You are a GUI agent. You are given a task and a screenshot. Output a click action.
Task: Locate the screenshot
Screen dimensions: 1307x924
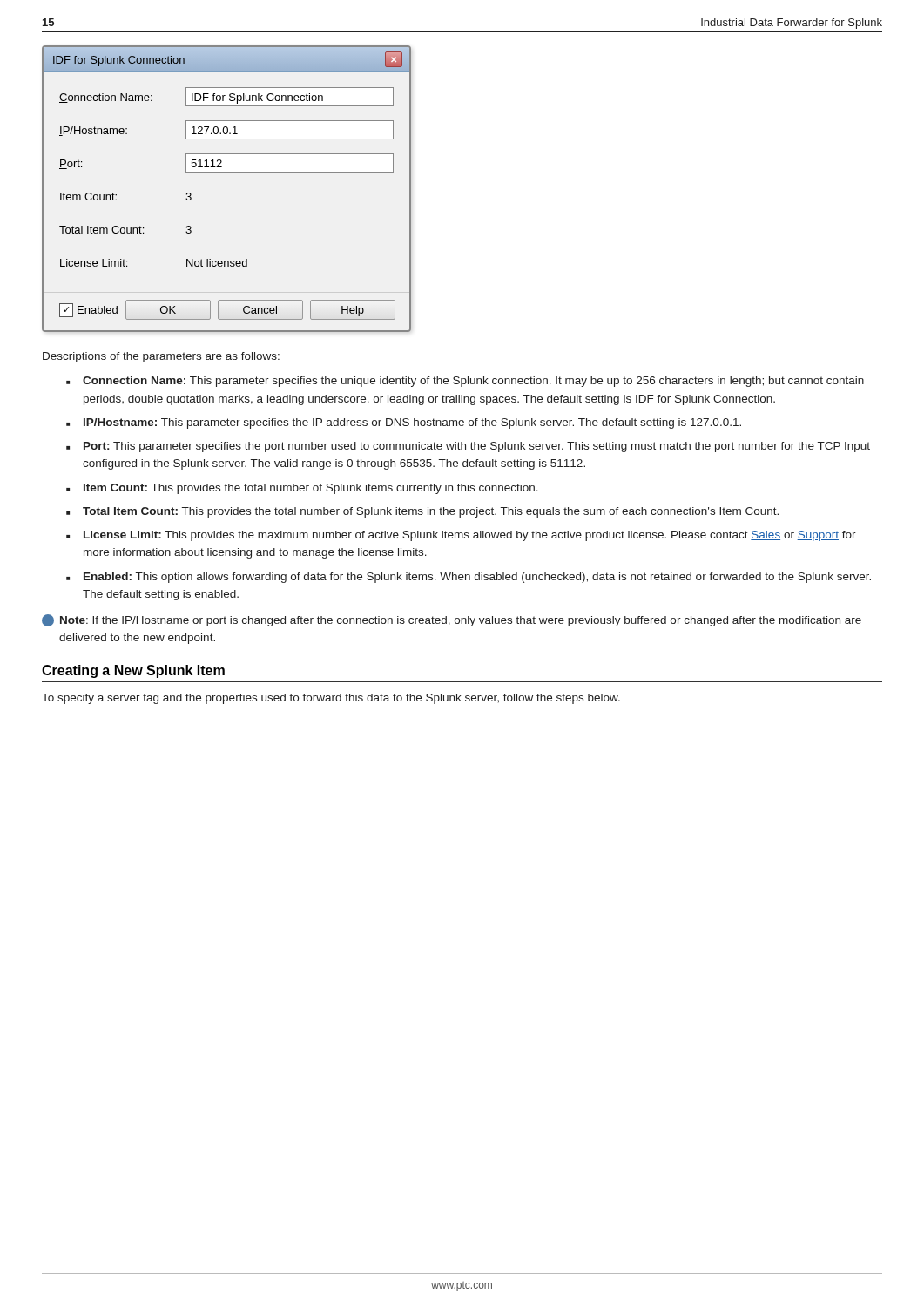click(x=462, y=189)
